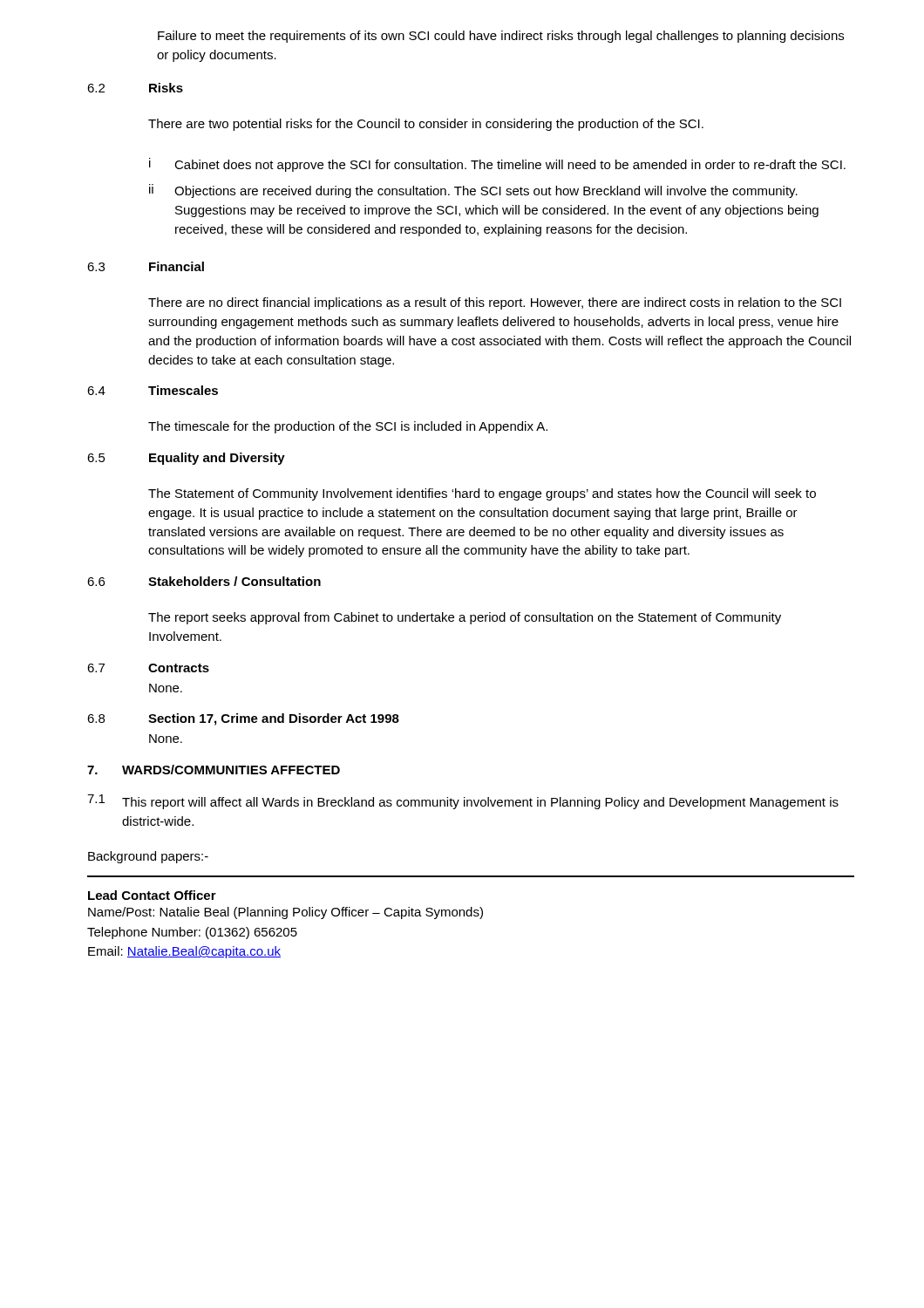Where does it say "6.2 Risks"?
The width and height of the screenshot is (924, 1308).
pos(90,88)
